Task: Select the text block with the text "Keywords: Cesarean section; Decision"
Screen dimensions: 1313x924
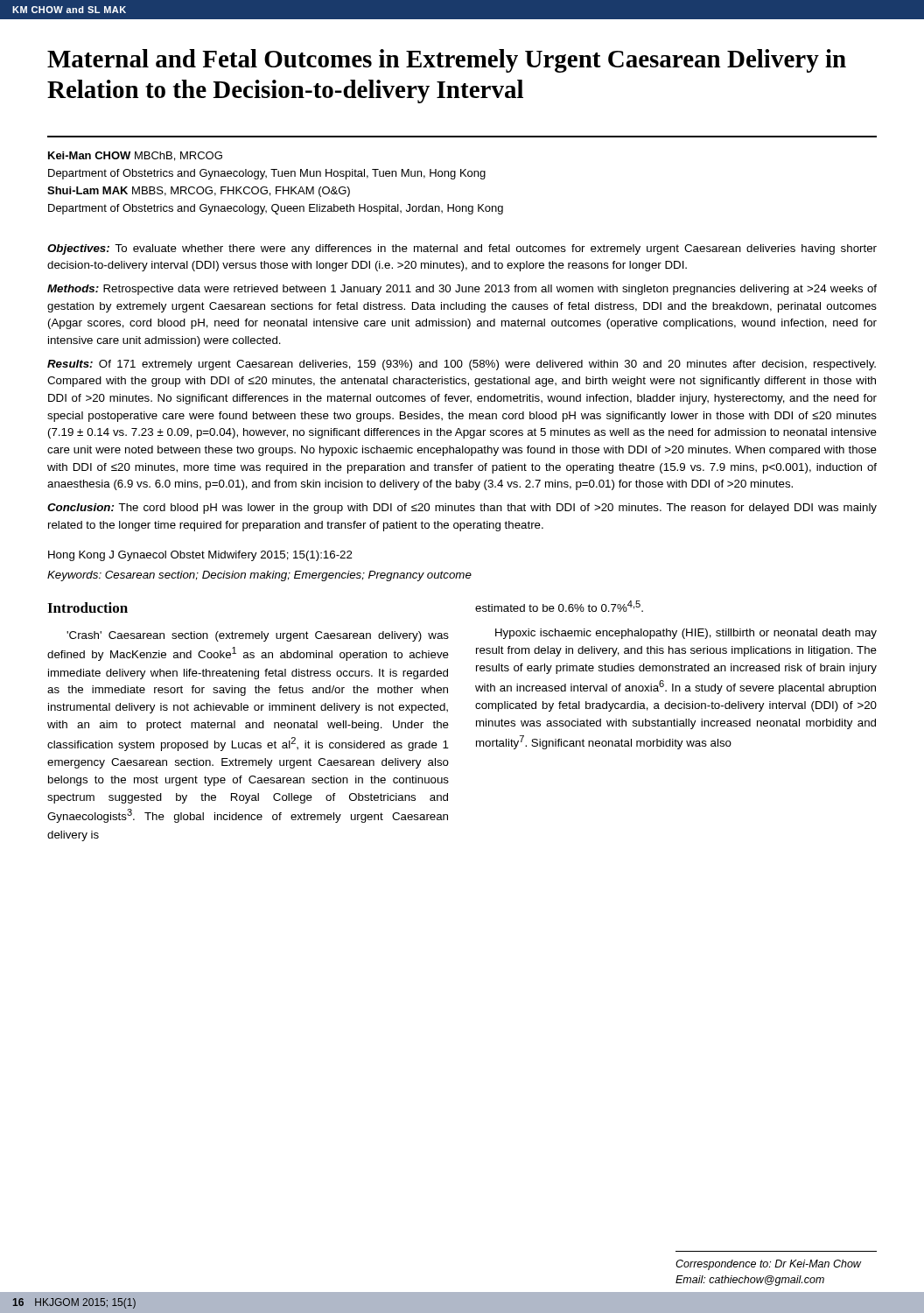Action: point(259,575)
